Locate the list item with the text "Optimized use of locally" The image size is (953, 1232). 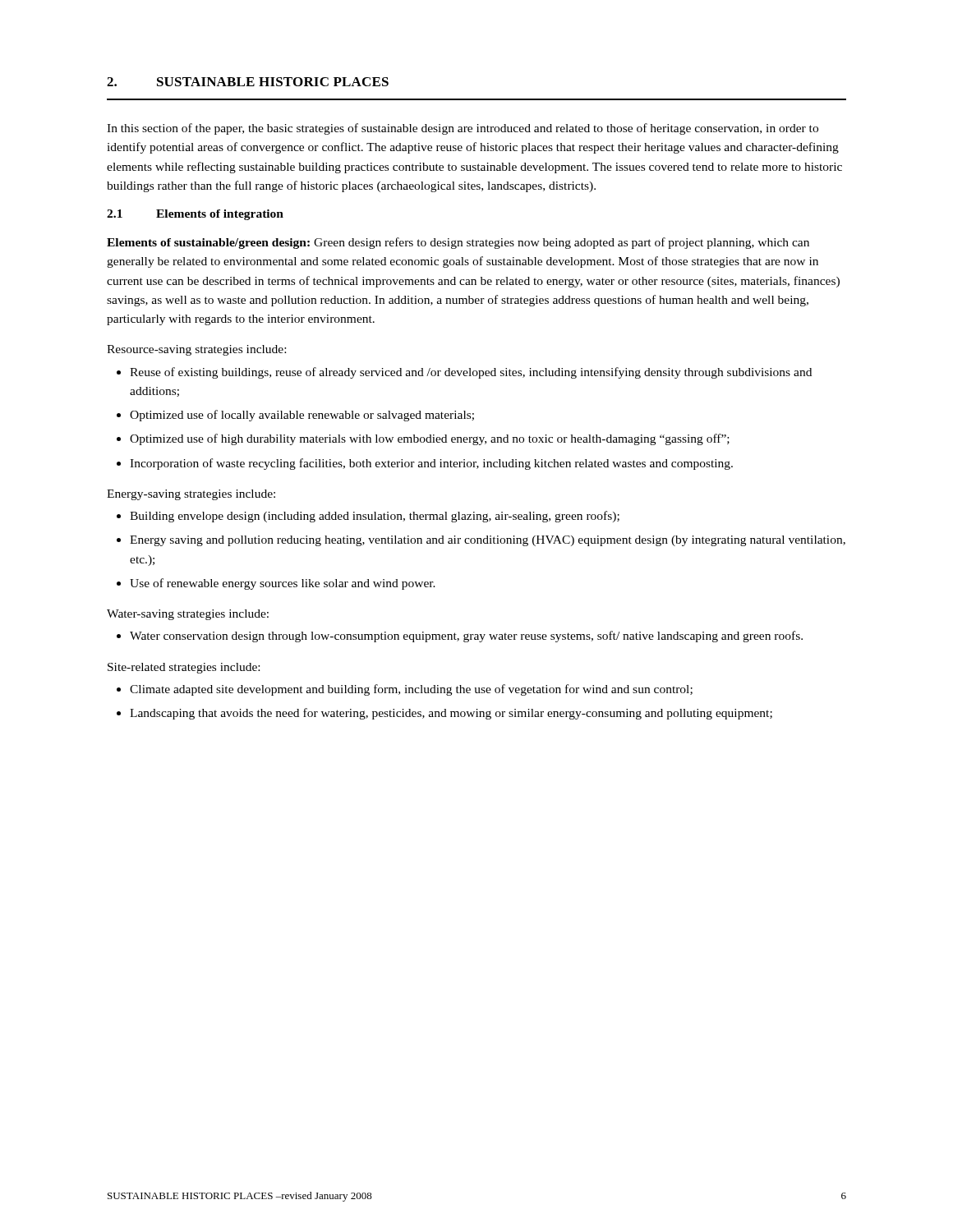coord(302,414)
